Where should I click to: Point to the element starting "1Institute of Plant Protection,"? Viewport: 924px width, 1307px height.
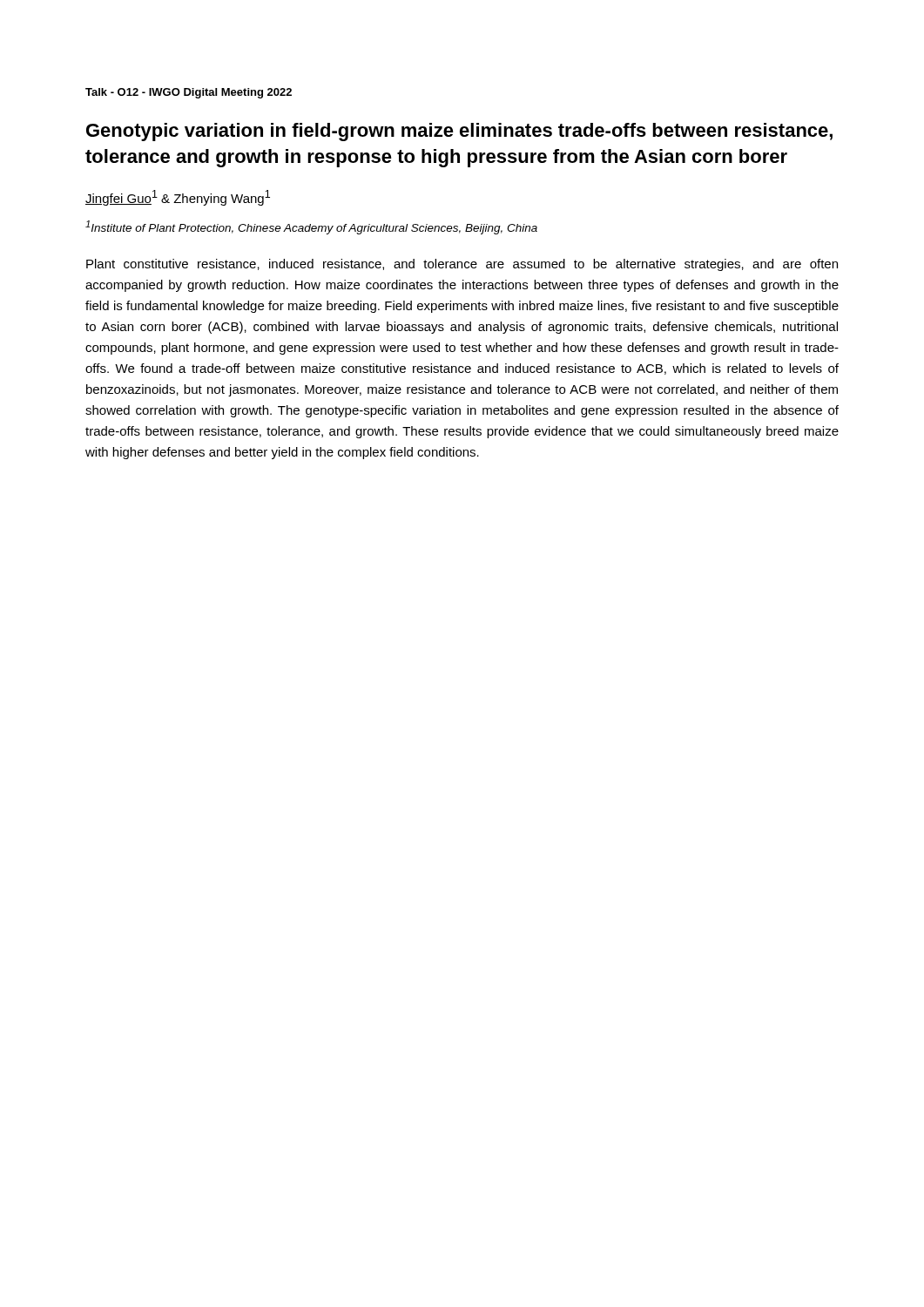click(x=311, y=226)
